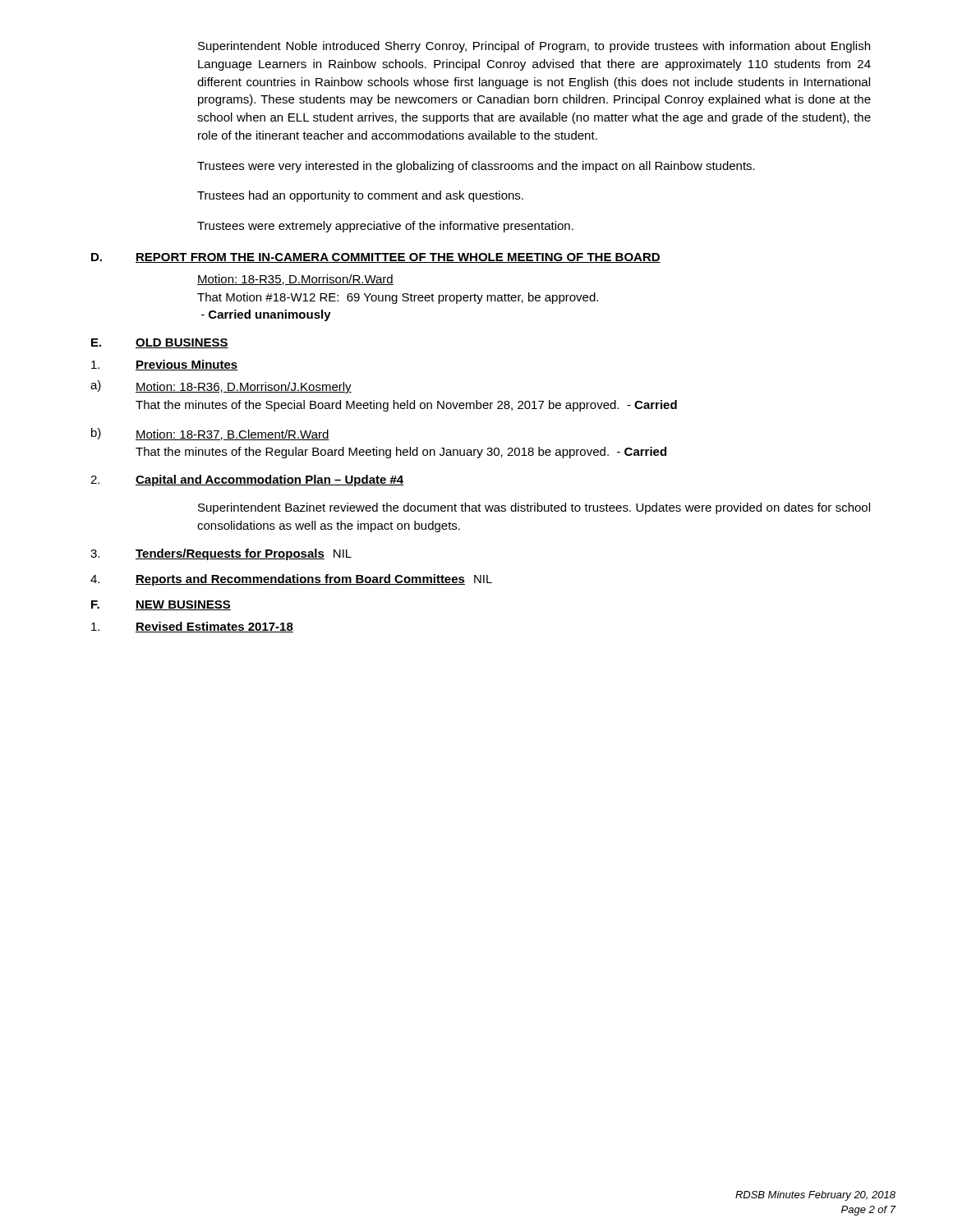This screenshot has width=953, height=1232.
Task: Locate the section header with the text "1. Previous Minutes"
Action: [164, 364]
